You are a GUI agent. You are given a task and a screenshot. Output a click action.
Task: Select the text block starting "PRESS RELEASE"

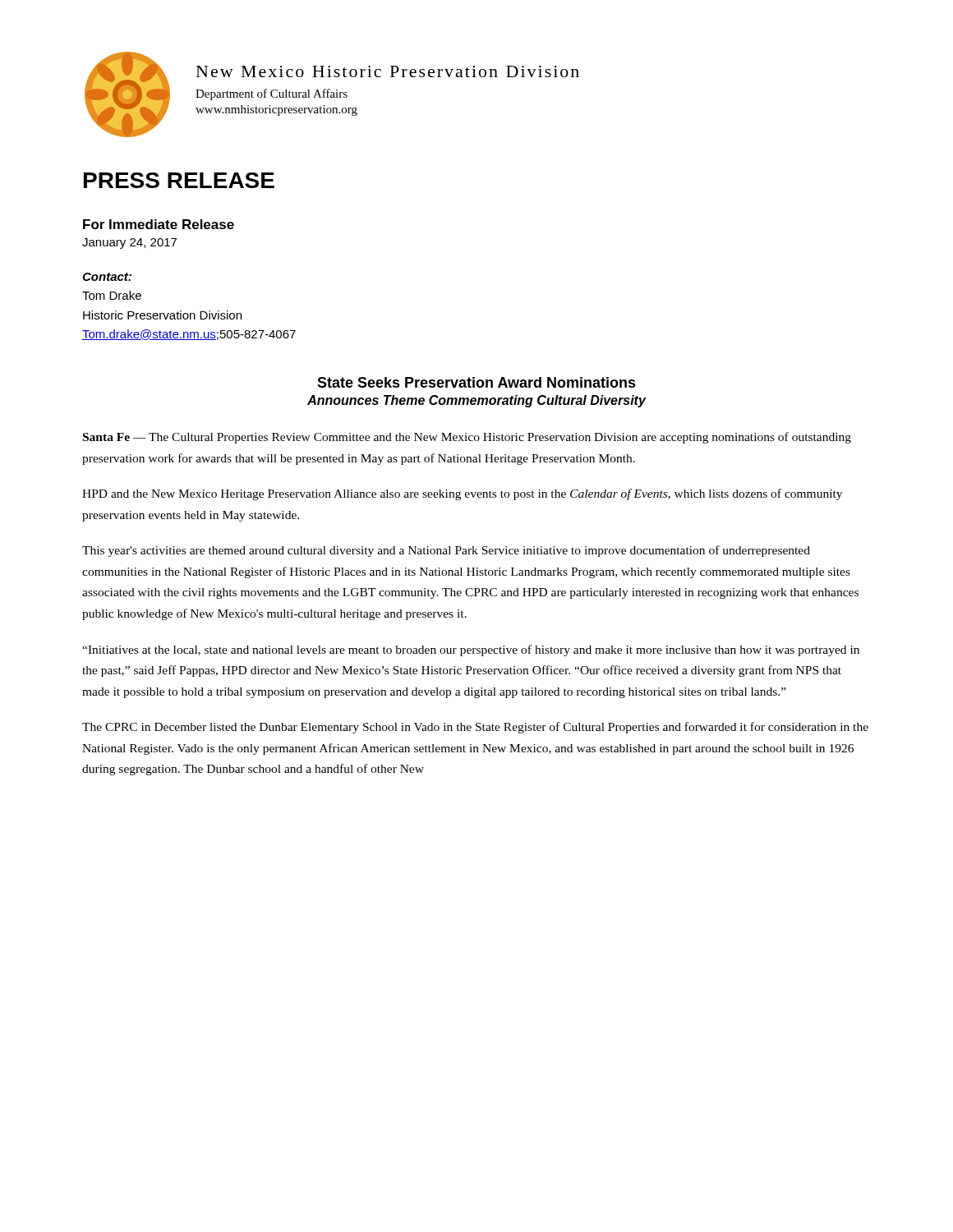tap(179, 180)
